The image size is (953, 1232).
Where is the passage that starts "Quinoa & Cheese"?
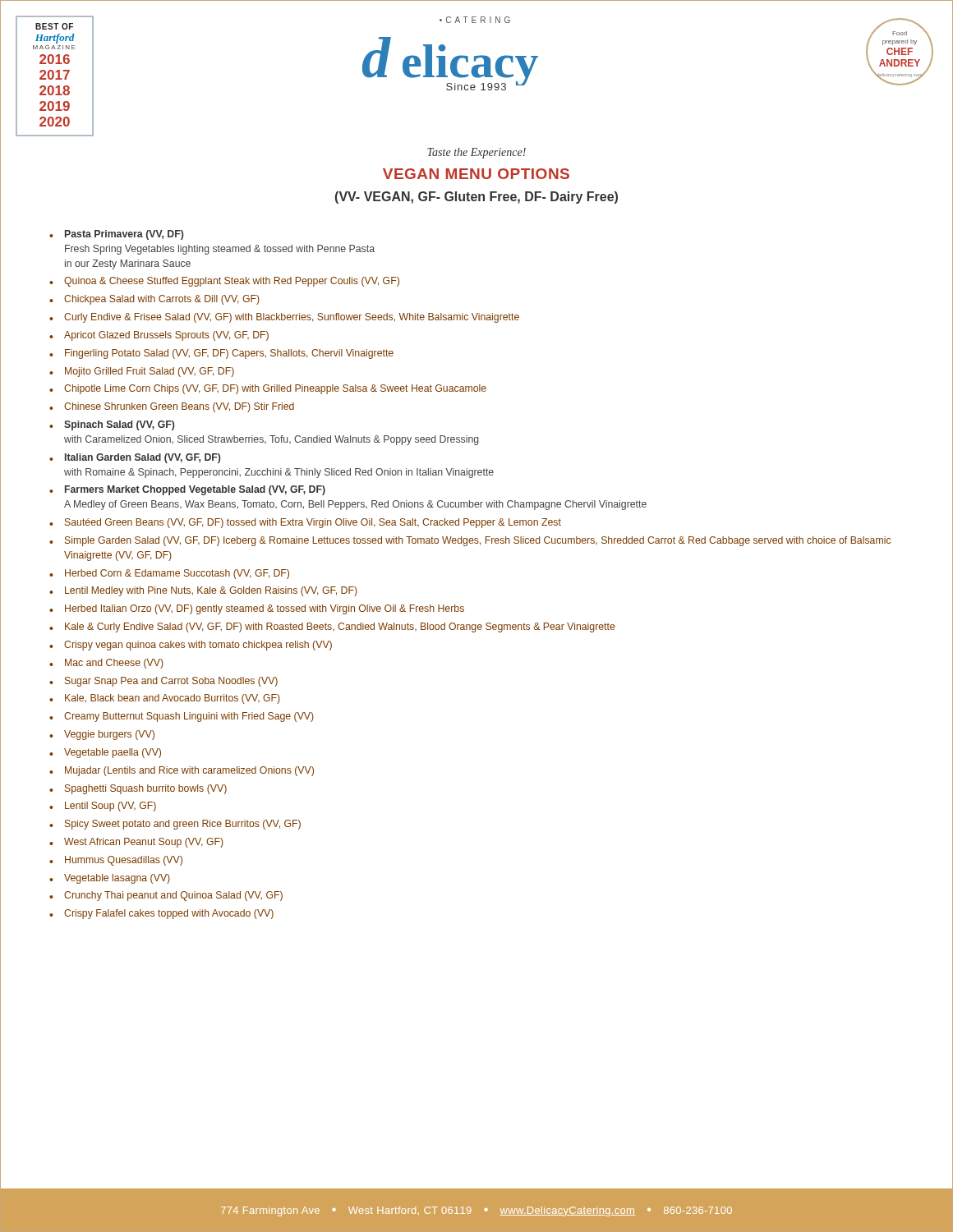click(x=232, y=281)
